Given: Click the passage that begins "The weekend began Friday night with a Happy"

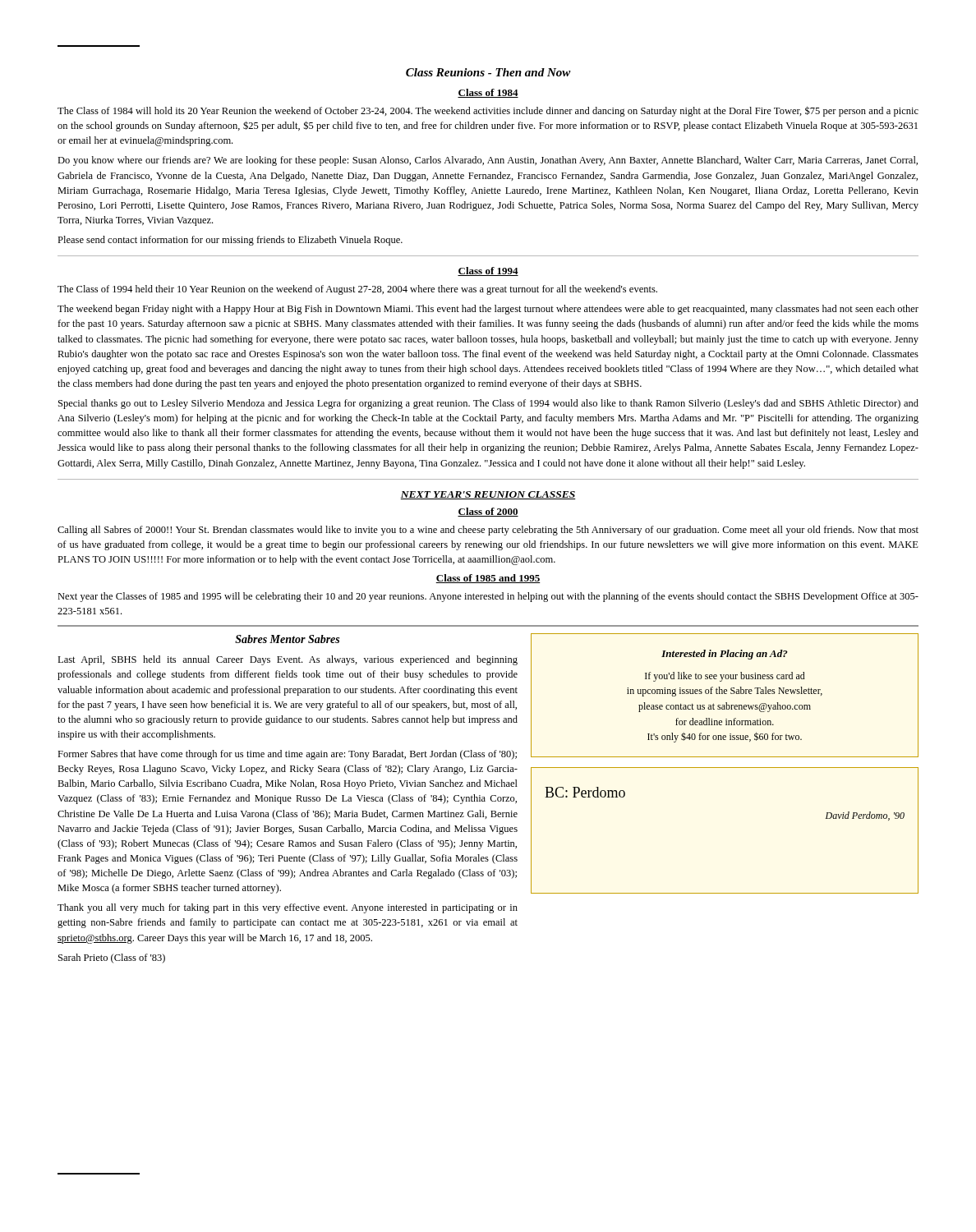Looking at the screenshot, I should [x=488, y=346].
